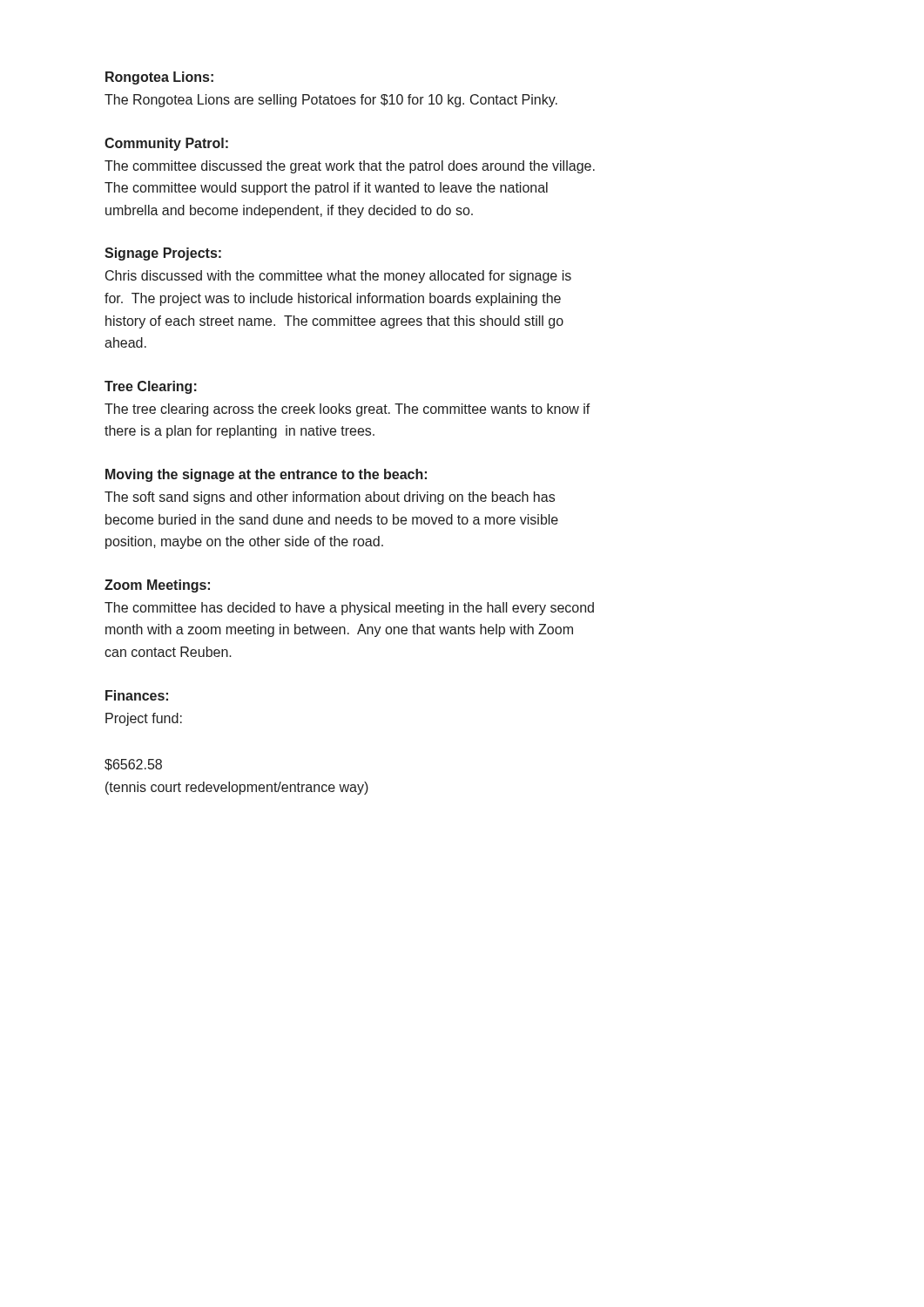Viewport: 924px width, 1307px height.
Task: Find the region starting "Signage Projects:"
Action: [x=163, y=253]
